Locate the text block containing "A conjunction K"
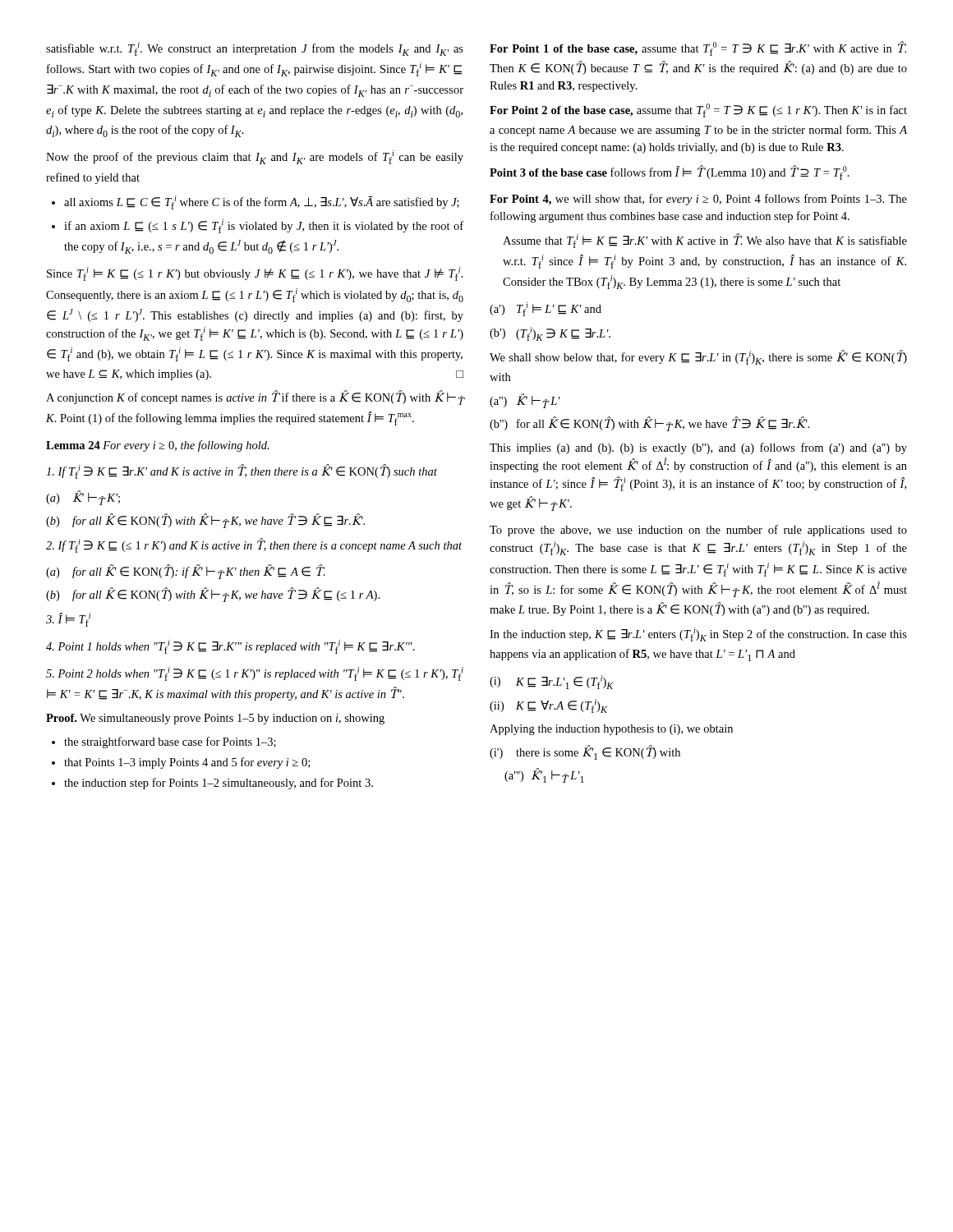Viewport: 953px width, 1232px height. tap(255, 410)
